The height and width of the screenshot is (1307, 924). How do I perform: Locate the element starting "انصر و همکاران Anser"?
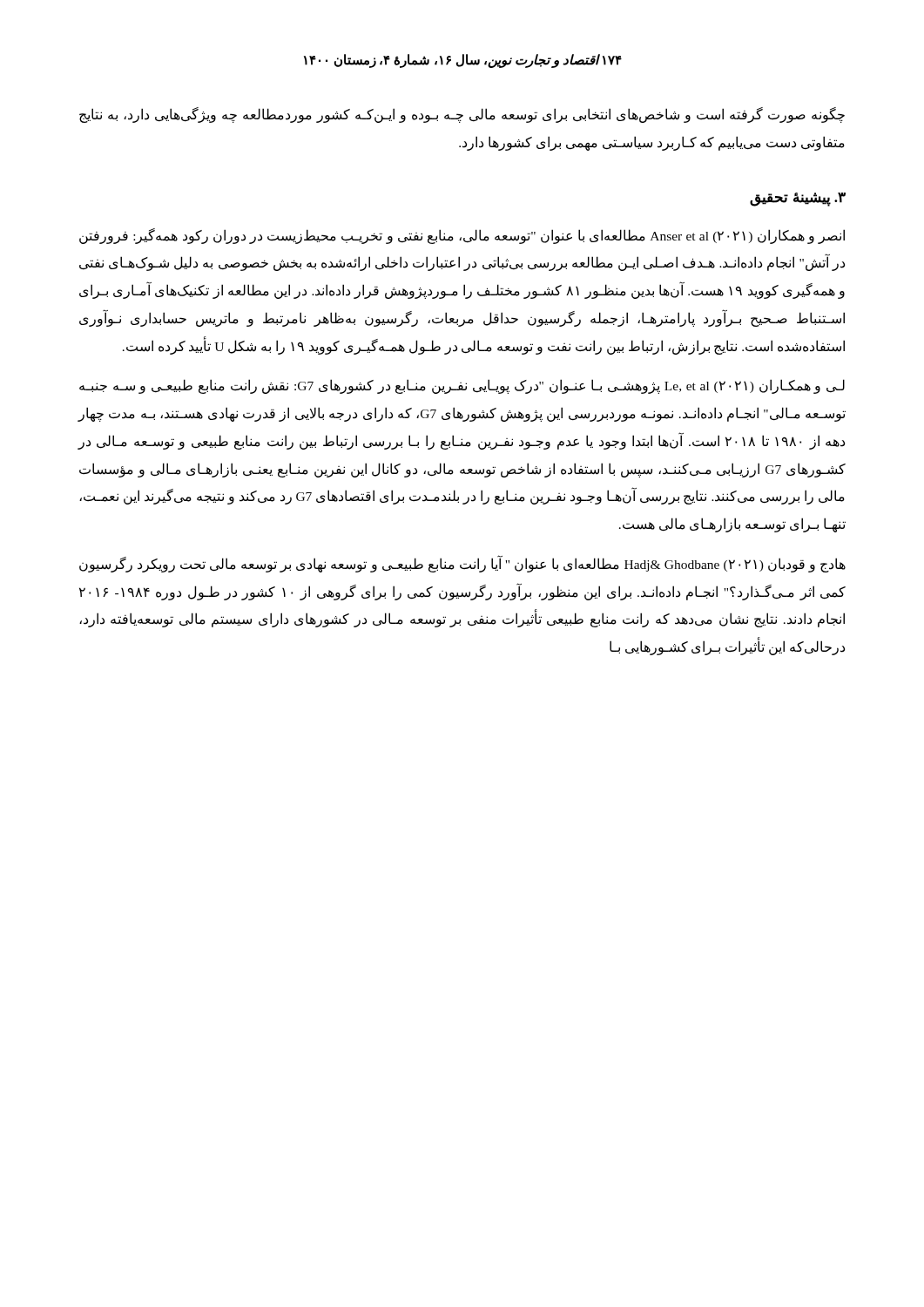pos(462,291)
